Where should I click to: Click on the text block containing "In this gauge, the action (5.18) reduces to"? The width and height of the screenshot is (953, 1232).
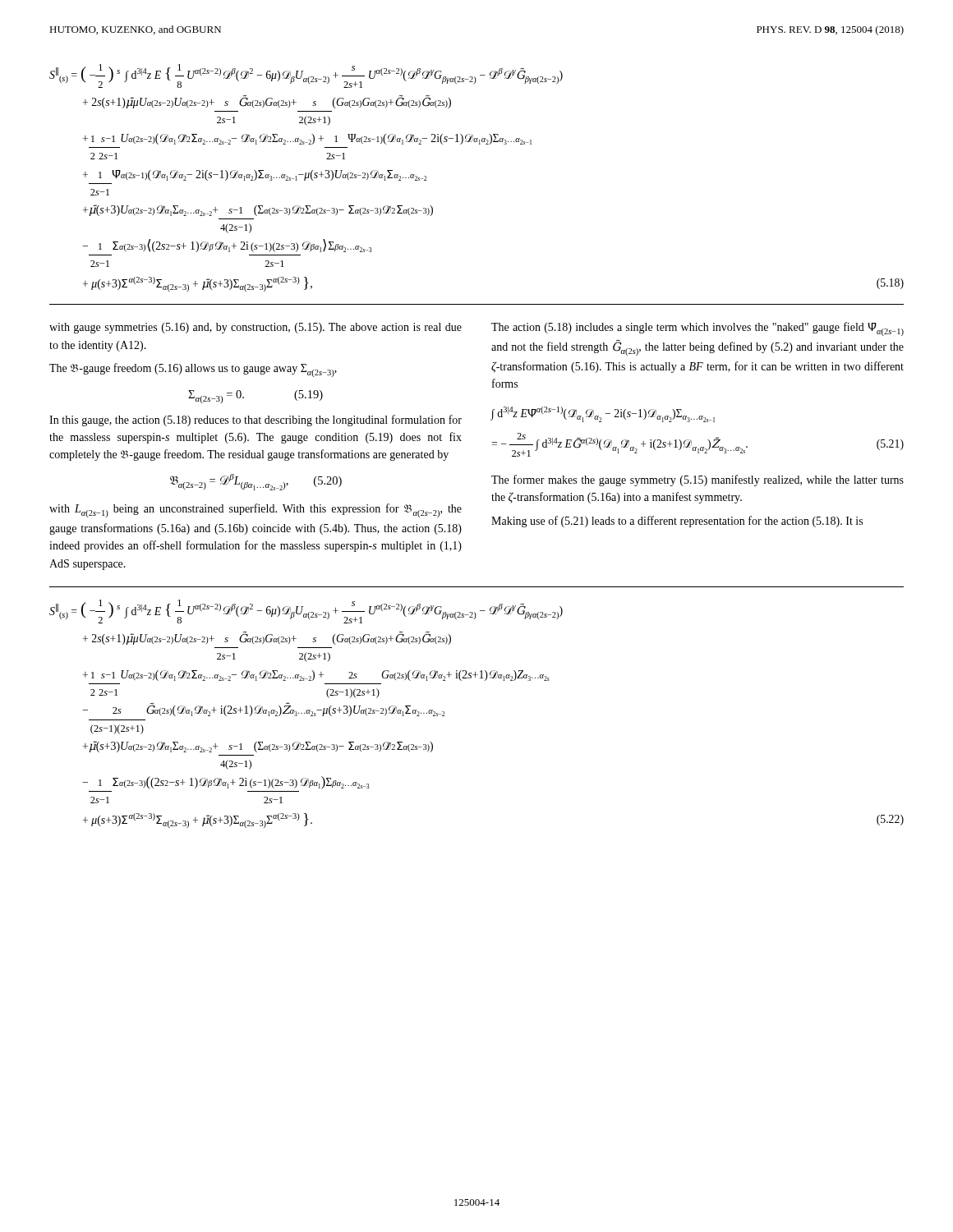point(255,437)
